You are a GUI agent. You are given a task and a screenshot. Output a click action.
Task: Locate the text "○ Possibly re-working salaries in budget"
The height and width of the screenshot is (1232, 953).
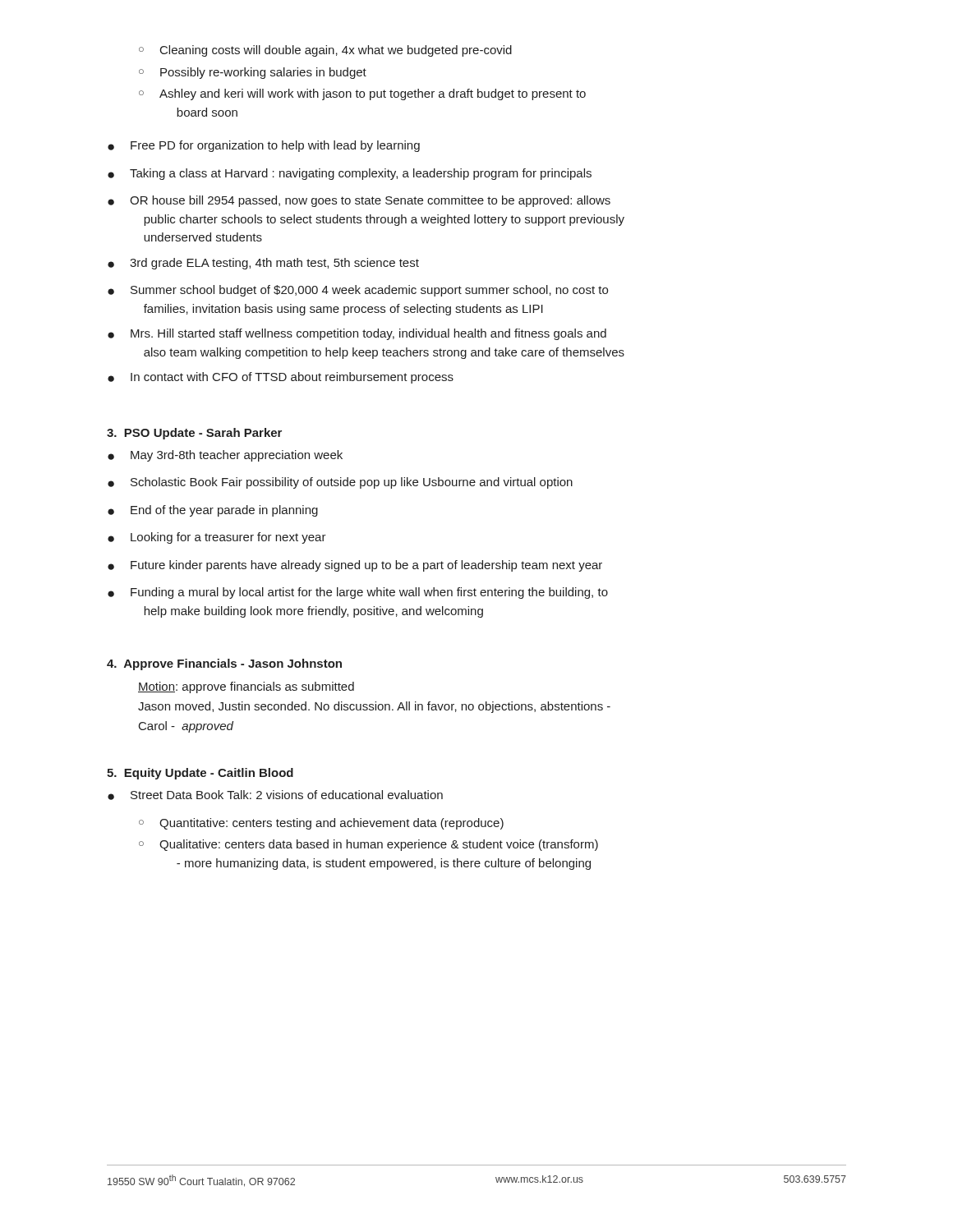(x=252, y=72)
